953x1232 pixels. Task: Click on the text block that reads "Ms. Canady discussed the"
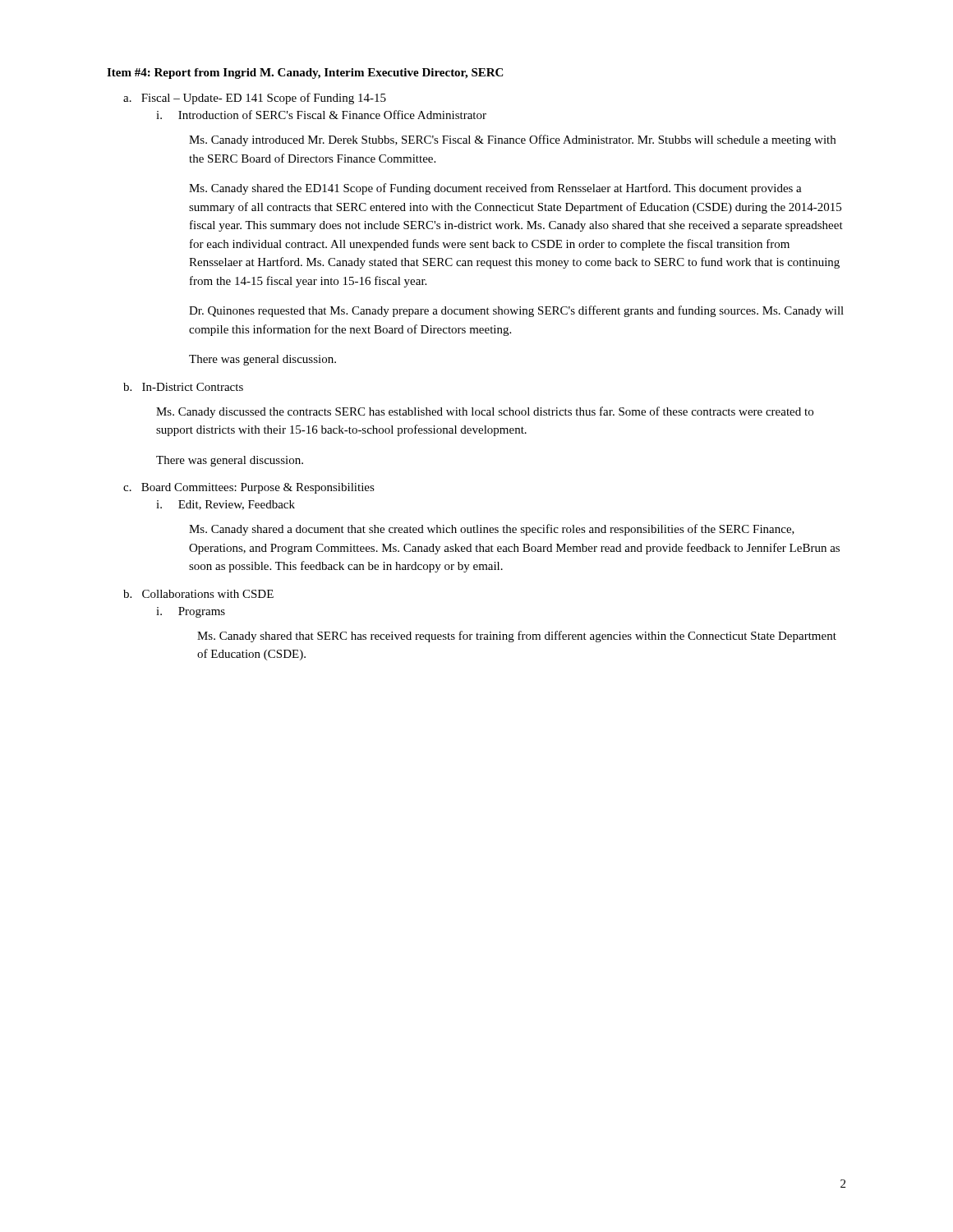point(485,420)
